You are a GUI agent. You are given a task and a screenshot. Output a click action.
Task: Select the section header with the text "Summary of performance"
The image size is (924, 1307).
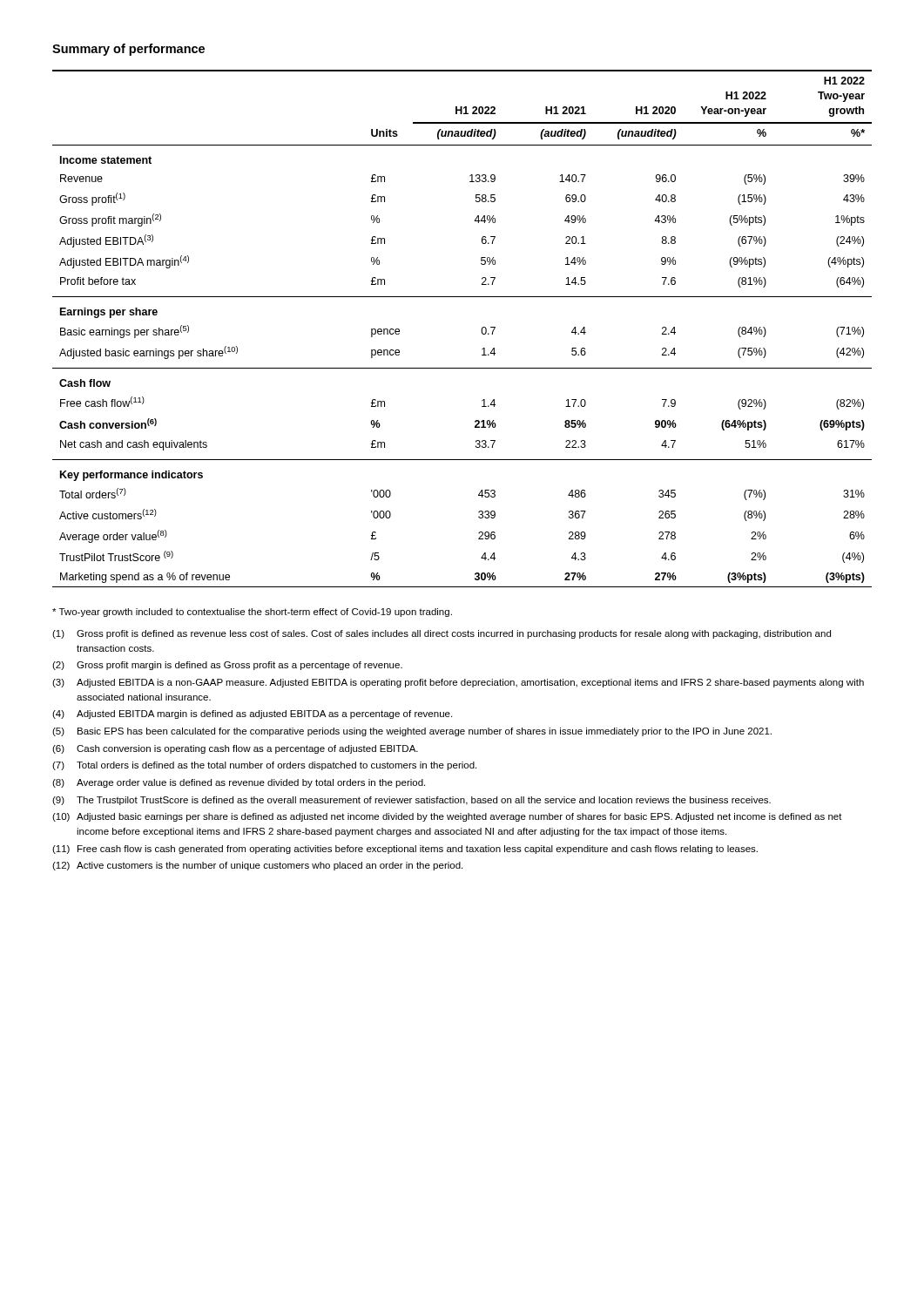(x=129, y=49)
